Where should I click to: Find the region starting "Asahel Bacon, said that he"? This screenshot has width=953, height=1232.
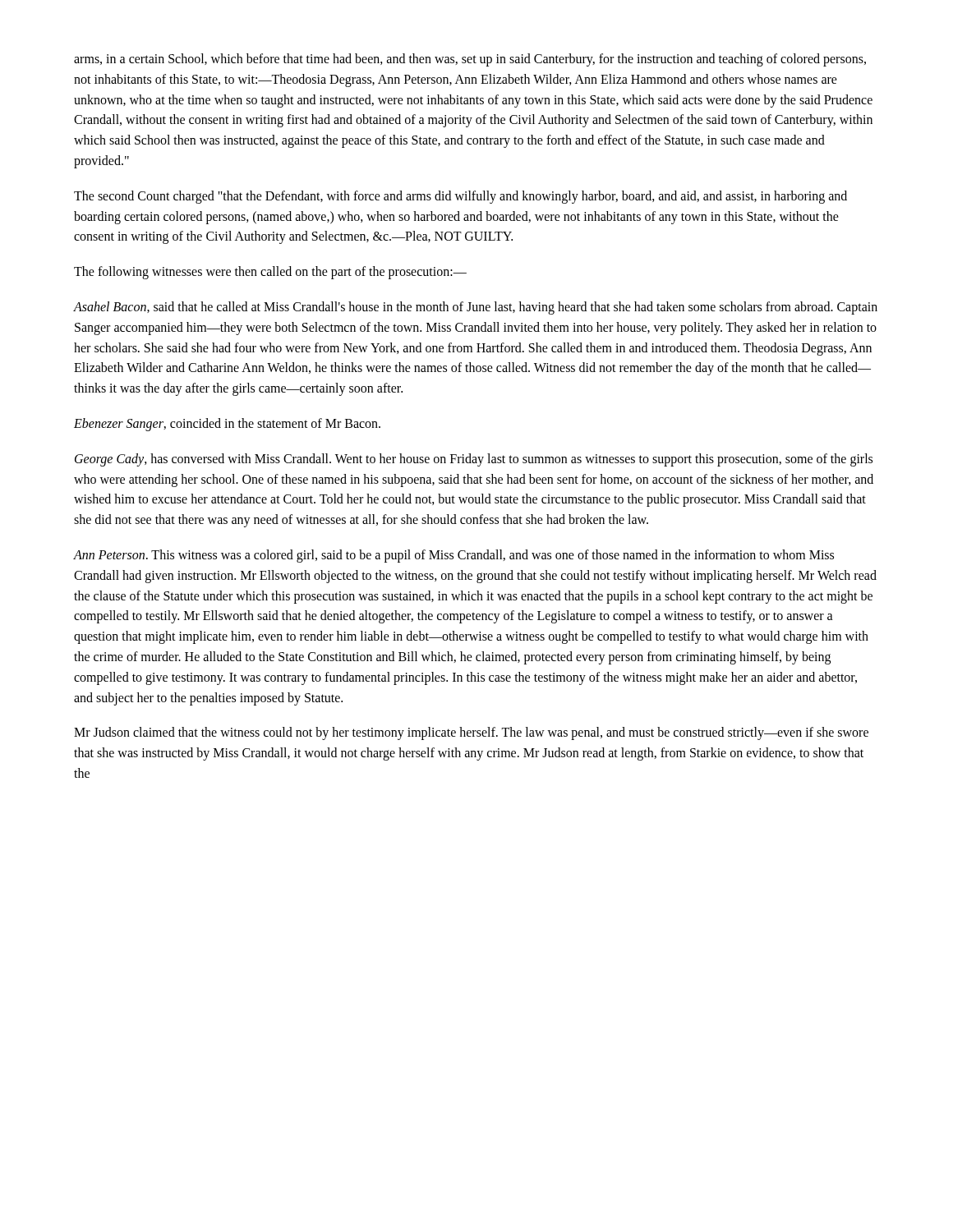[476, 348]
